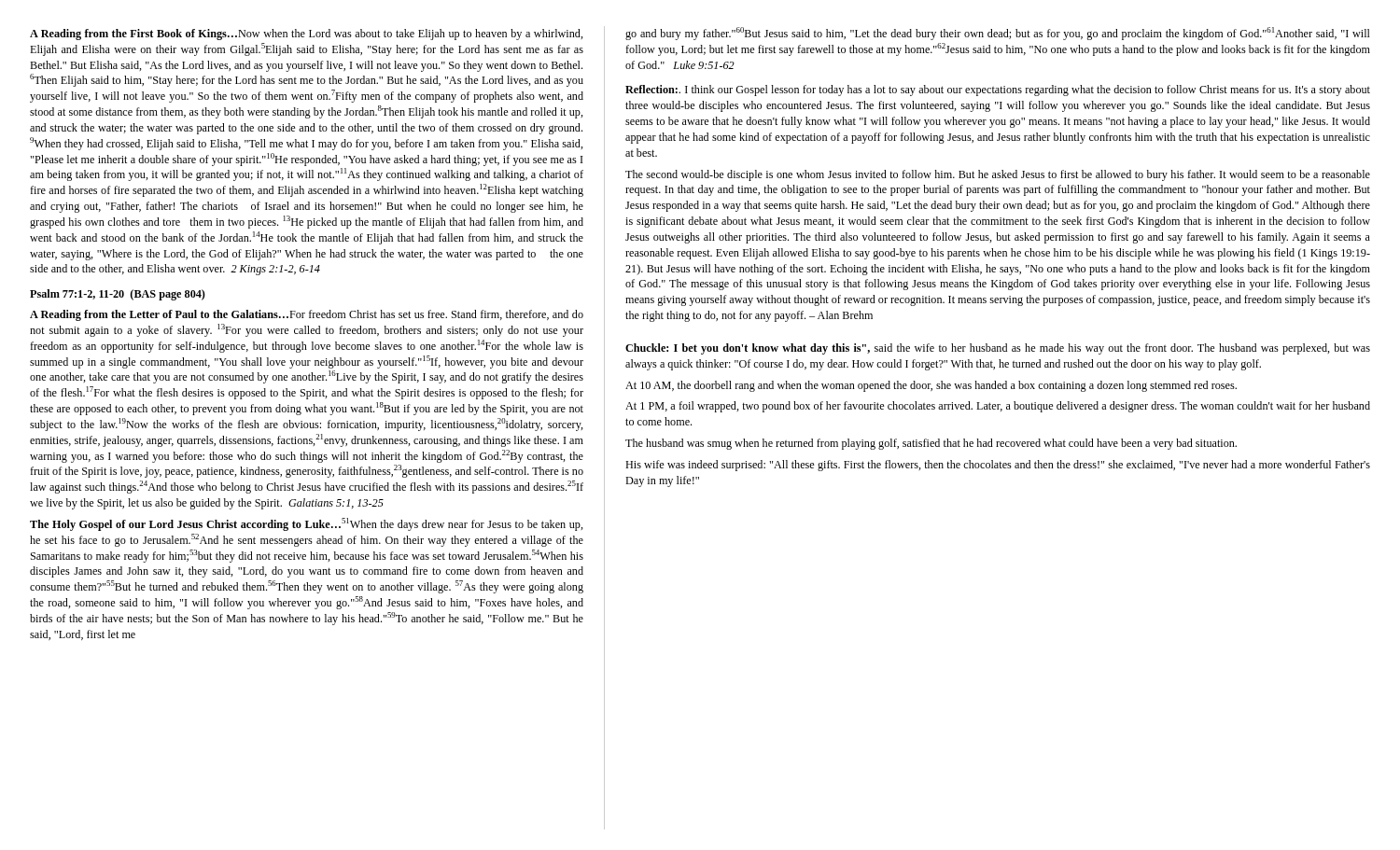Locate the region starting "The Holy Gospel of our Lord"
This screenshot has height=850, width=1400.
[x=307, y=580]
